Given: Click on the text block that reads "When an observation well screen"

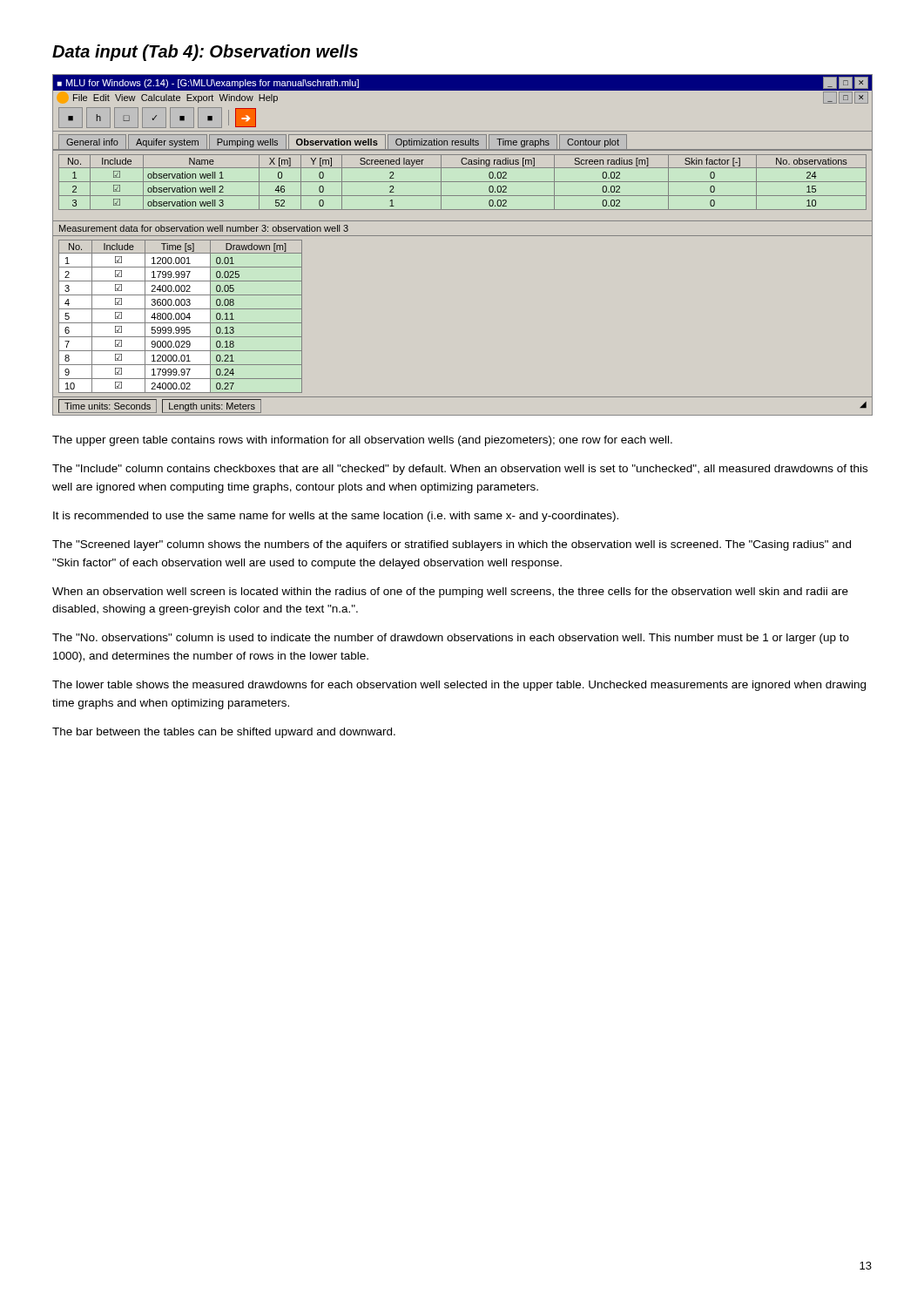Looking at the screenshot, I should pyautogui.click(x=450, y=600).
